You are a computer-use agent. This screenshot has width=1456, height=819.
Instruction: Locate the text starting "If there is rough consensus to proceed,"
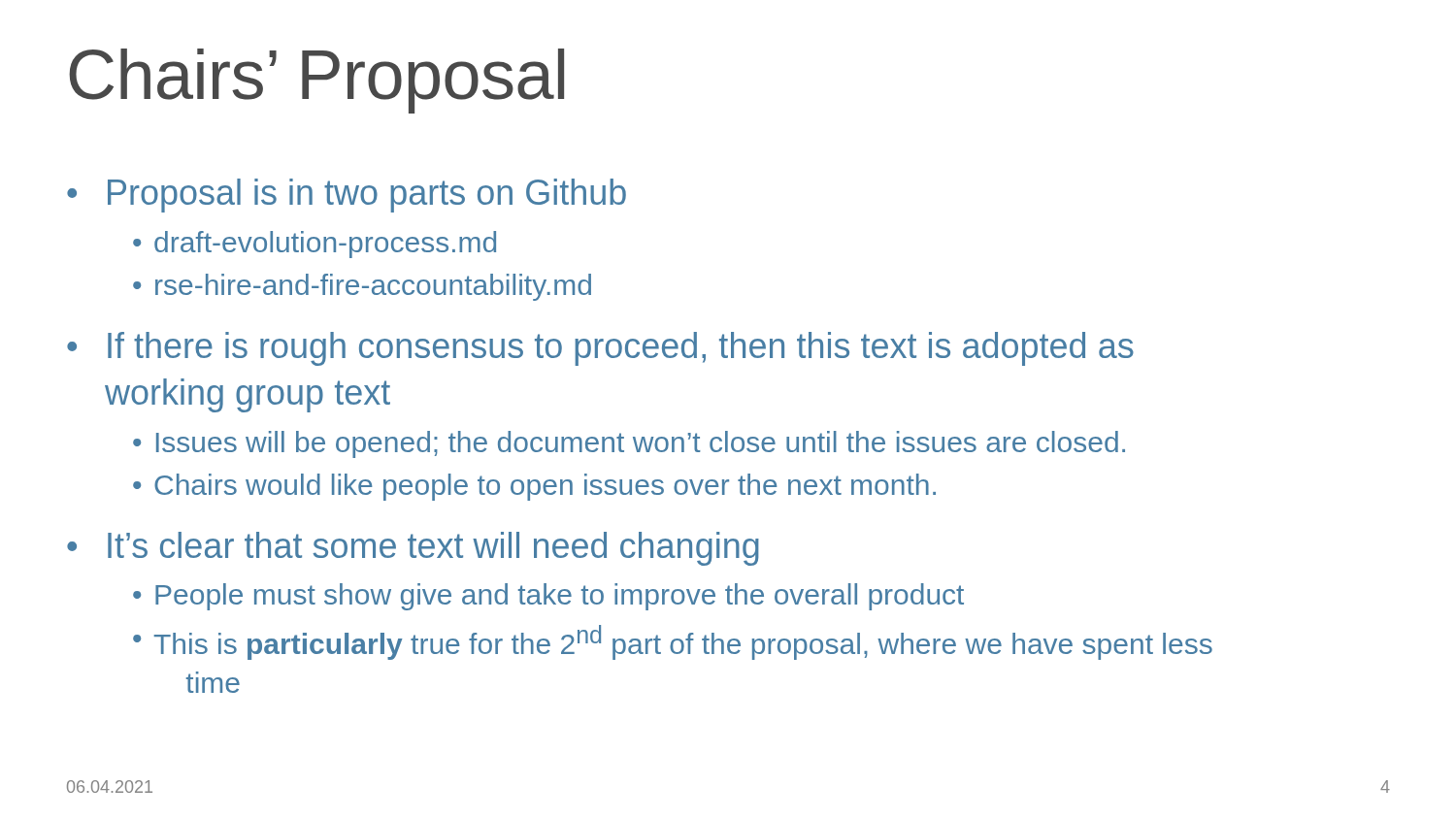tap(620, 369)
